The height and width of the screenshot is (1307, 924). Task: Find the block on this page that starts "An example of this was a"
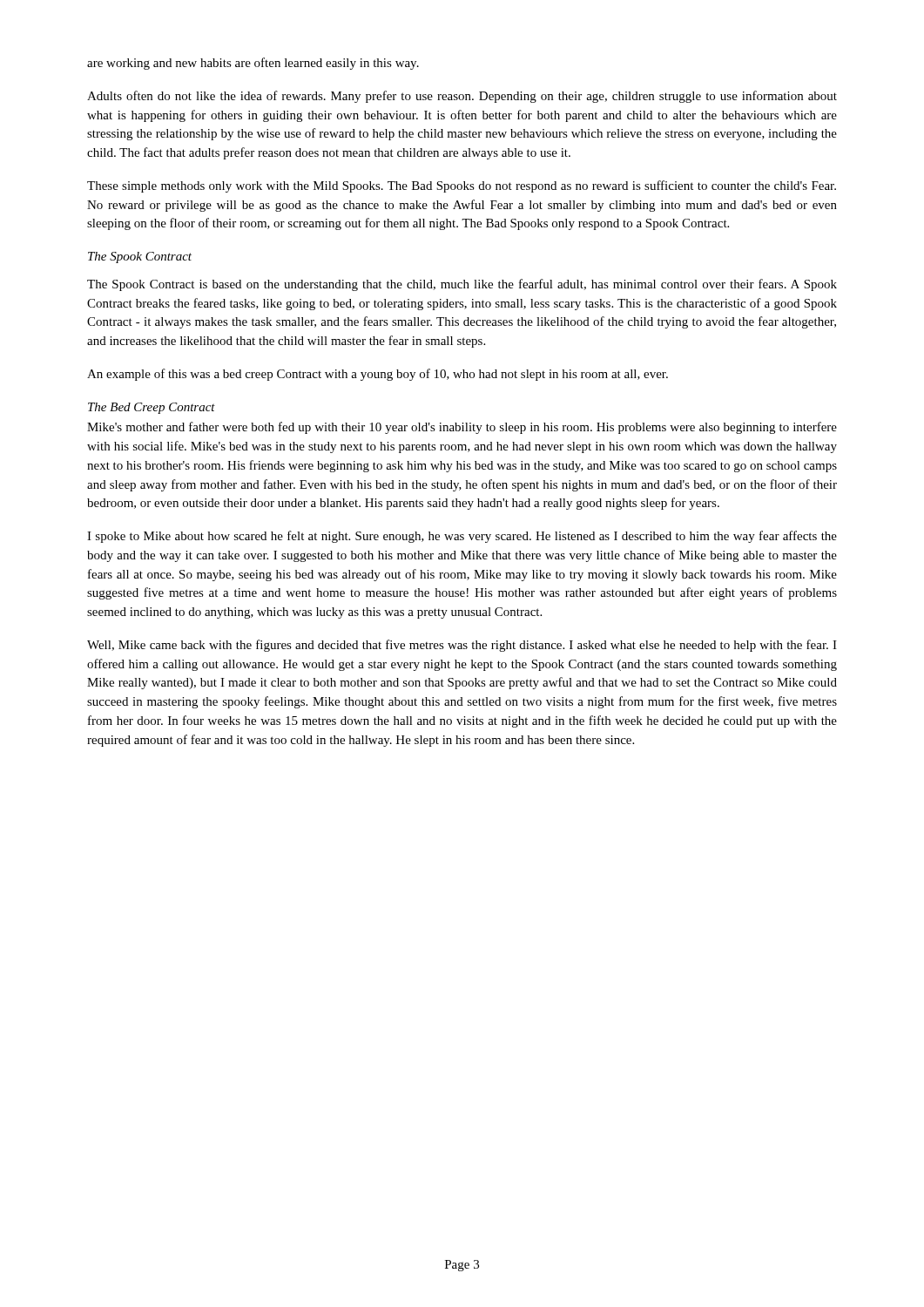pos(378,374)
